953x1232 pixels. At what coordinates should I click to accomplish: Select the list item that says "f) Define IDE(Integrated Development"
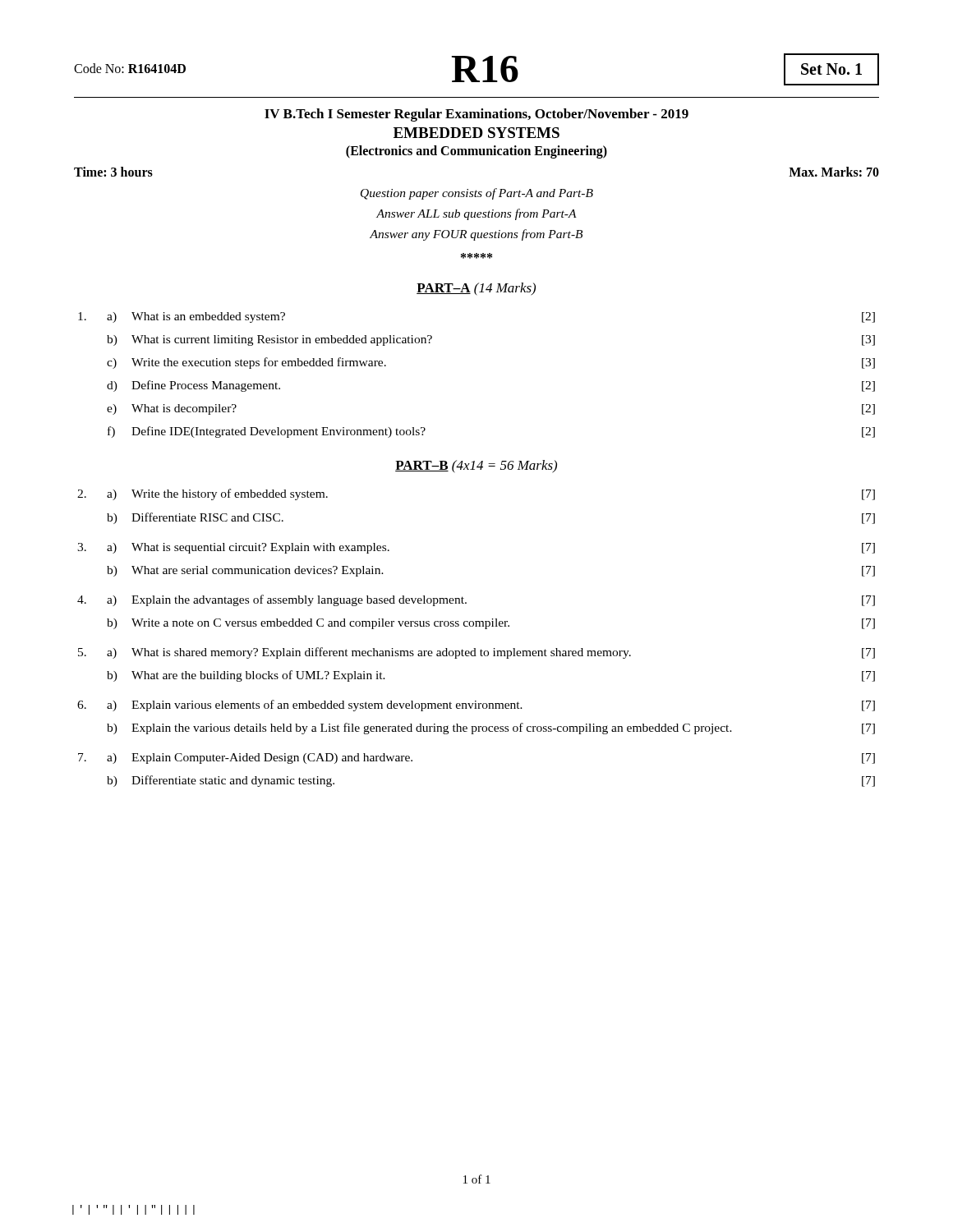coord(278,432)
